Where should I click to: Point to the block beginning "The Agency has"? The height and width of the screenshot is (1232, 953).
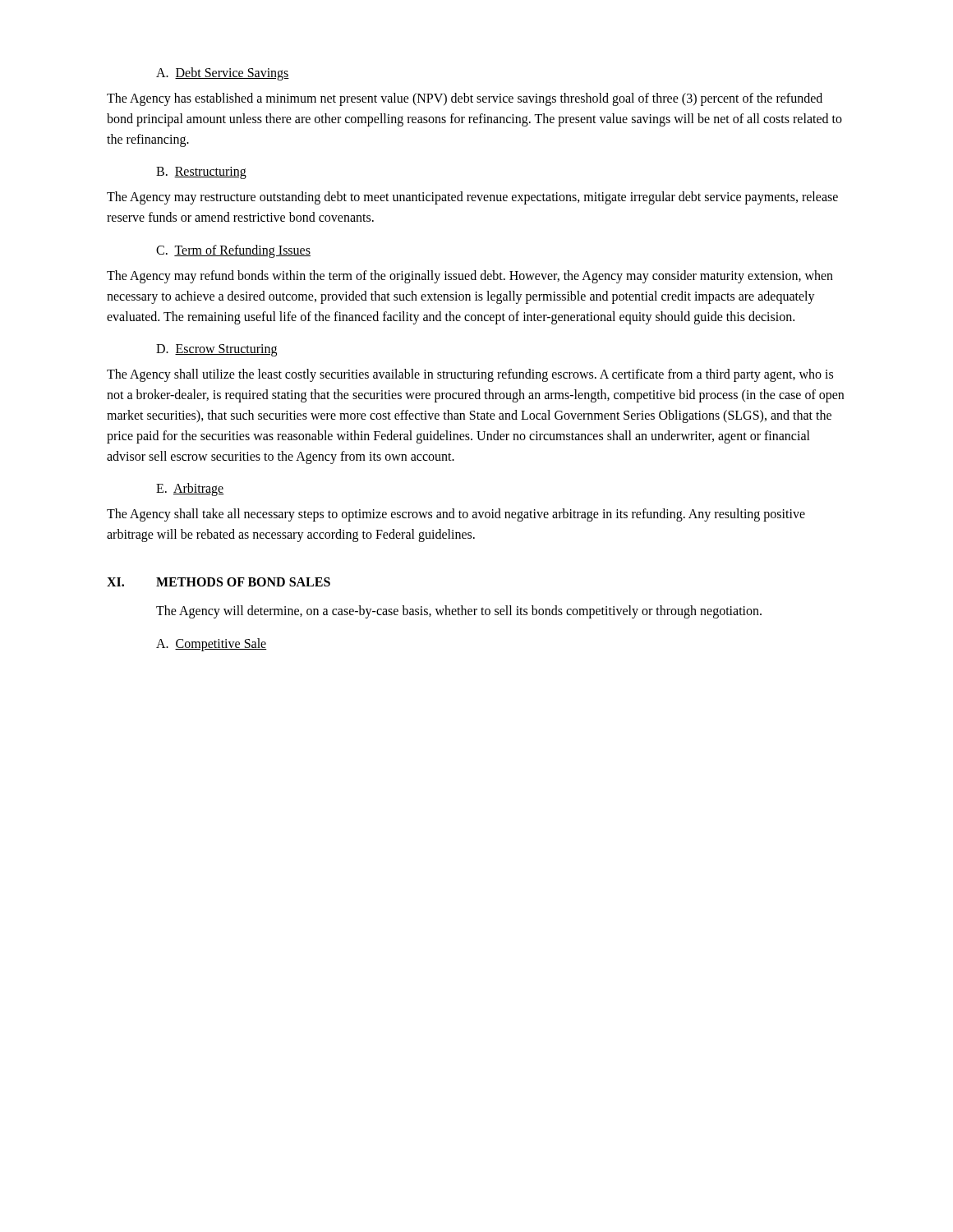click(x=474, y=119)
